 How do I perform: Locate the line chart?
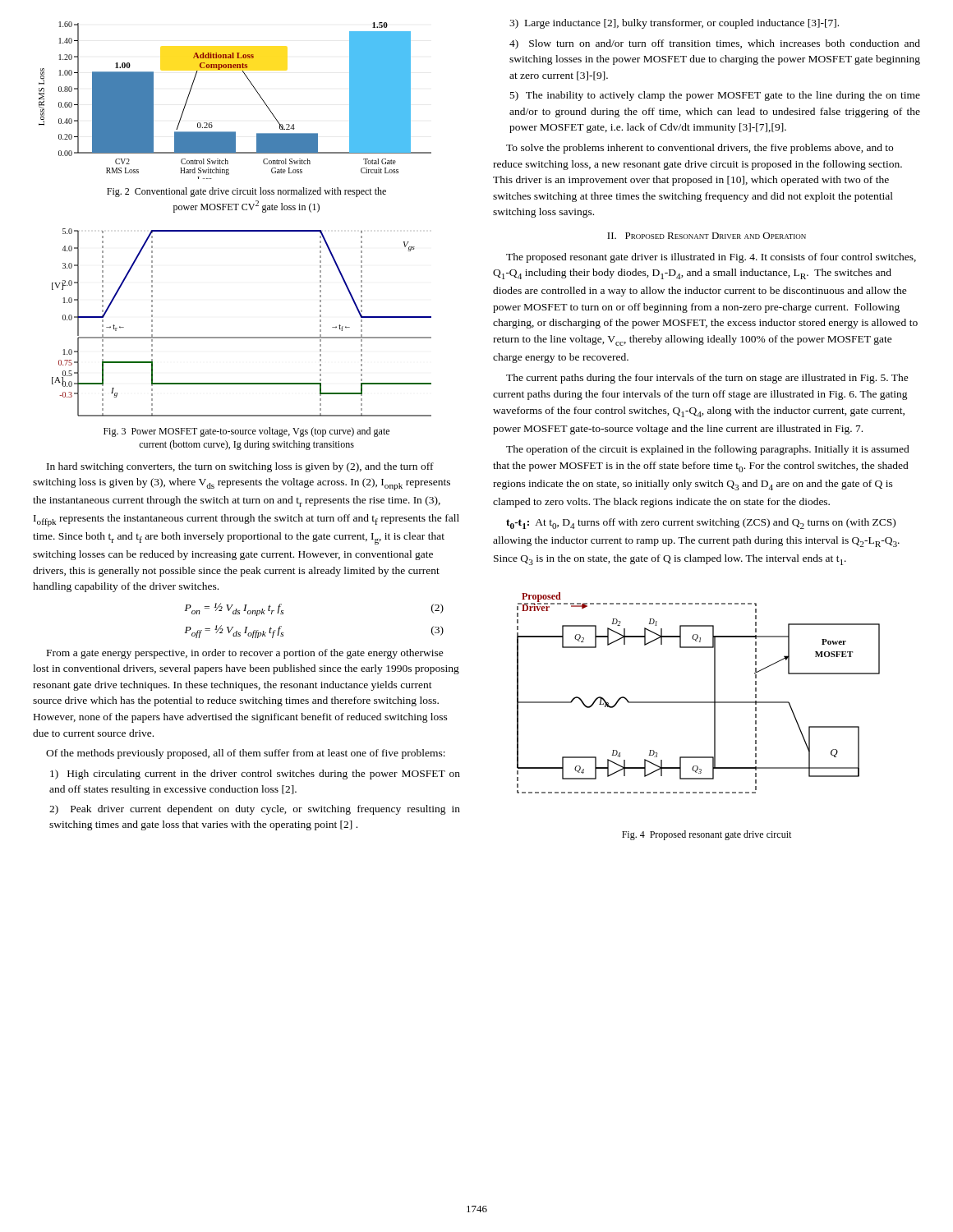246,323
